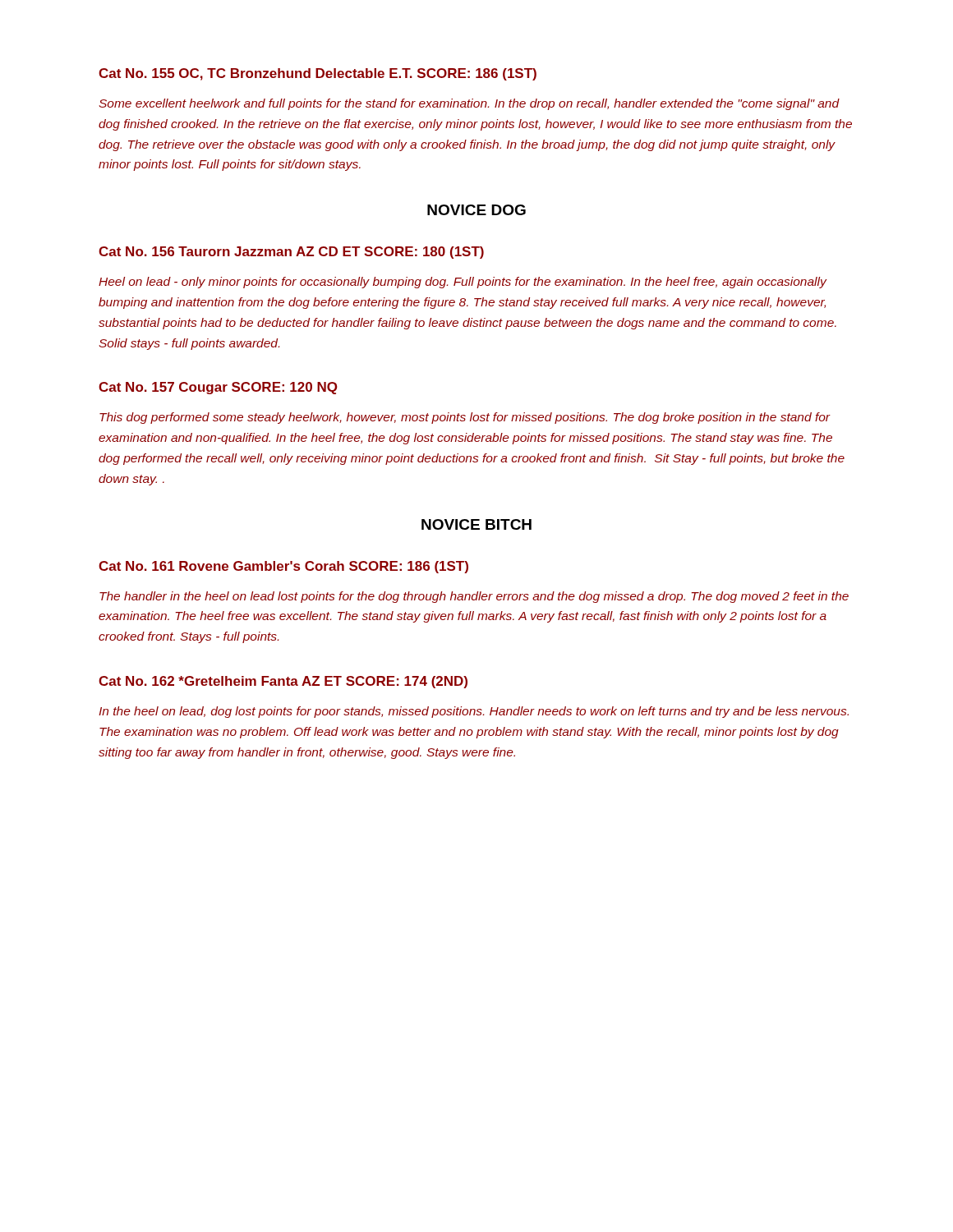Find the section header with the text "Cat No. 161 Rovene"
953x1232 pixels.
tap(284, 566)
